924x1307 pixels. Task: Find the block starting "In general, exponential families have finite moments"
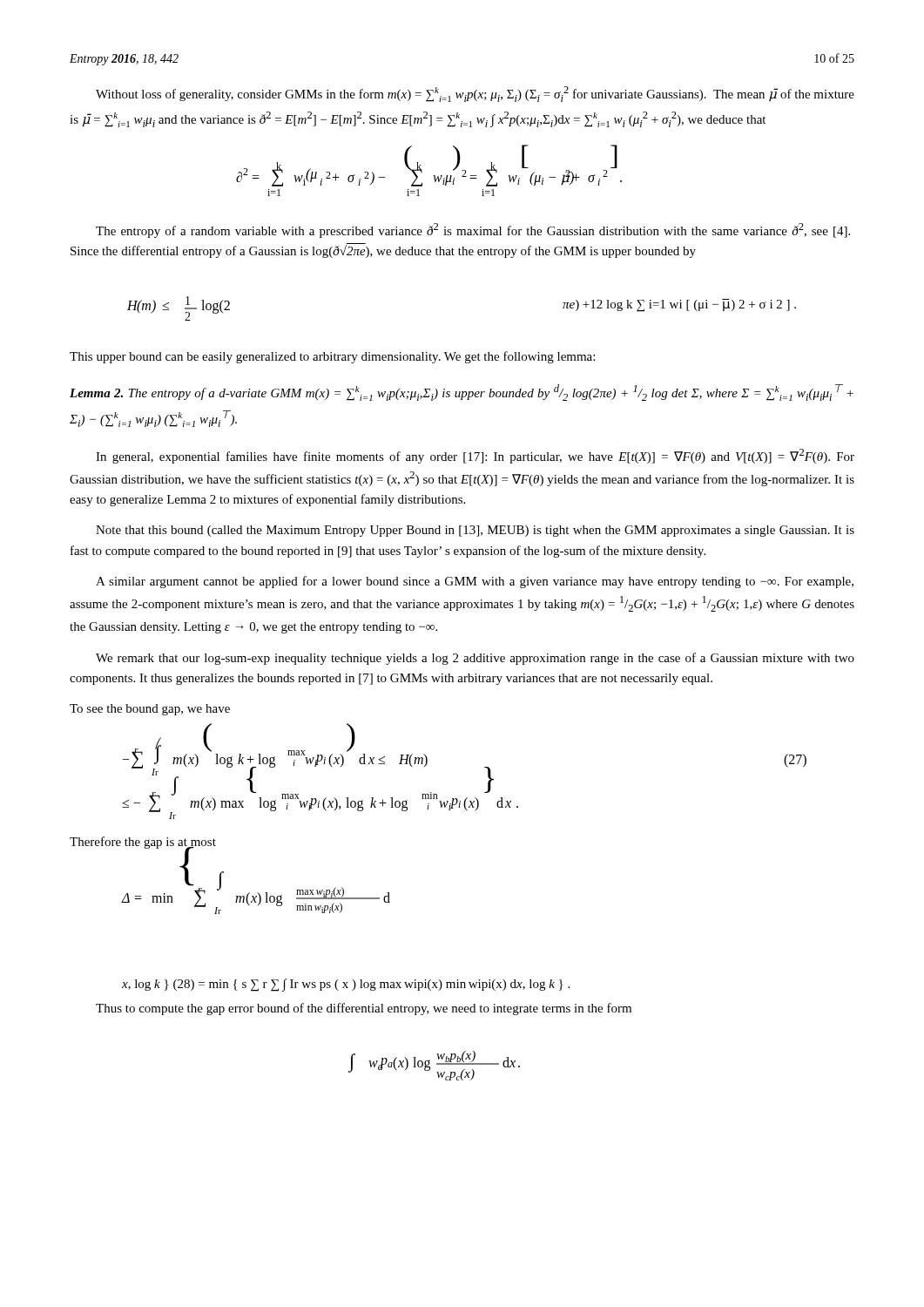[462, 477]
